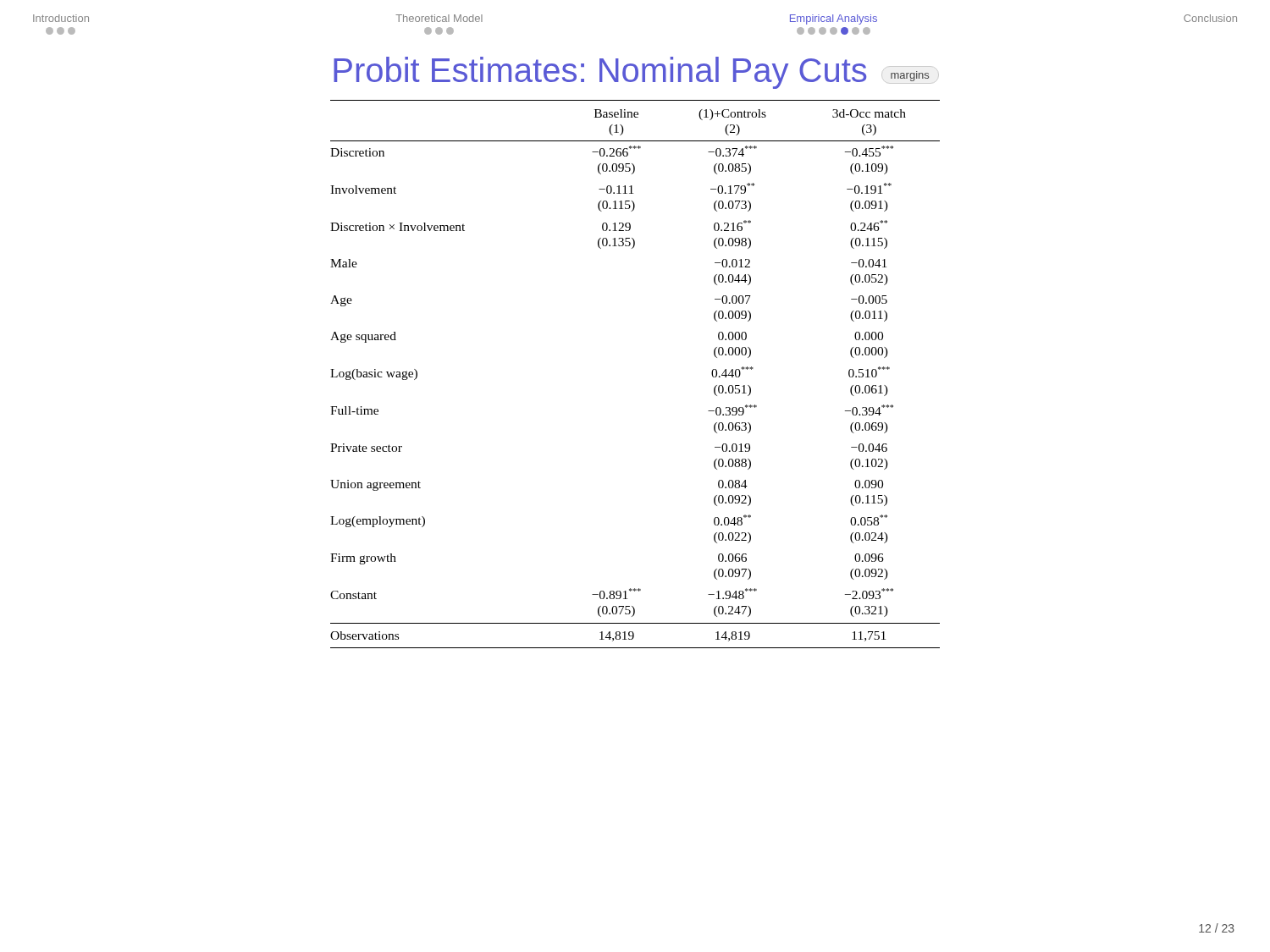
Task: Select a table
Action: click(x=635, y=374)
